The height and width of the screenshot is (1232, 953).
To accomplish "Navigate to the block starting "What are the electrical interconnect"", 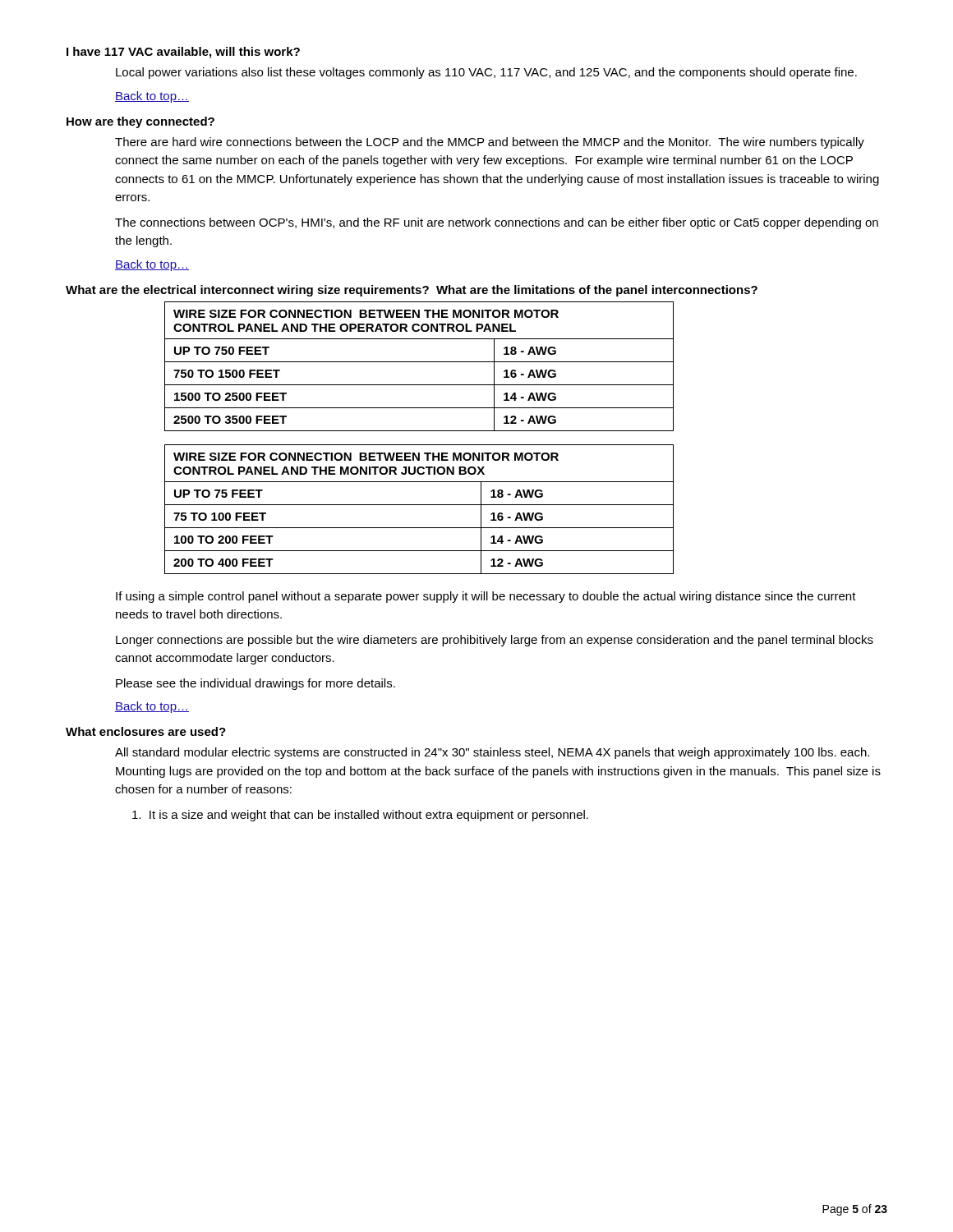I will point(412,289).
